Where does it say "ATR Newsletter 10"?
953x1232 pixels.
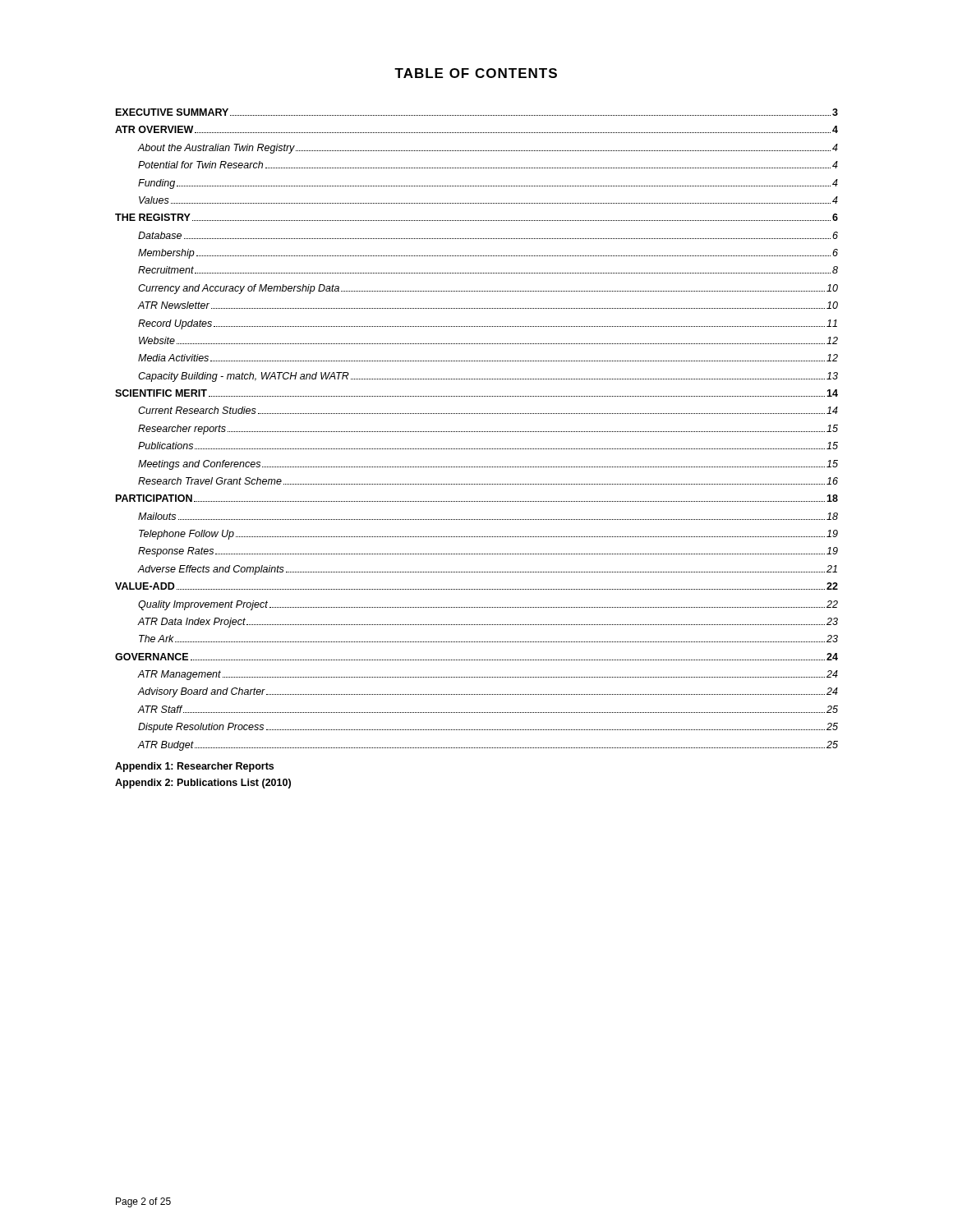click(488, 306)
